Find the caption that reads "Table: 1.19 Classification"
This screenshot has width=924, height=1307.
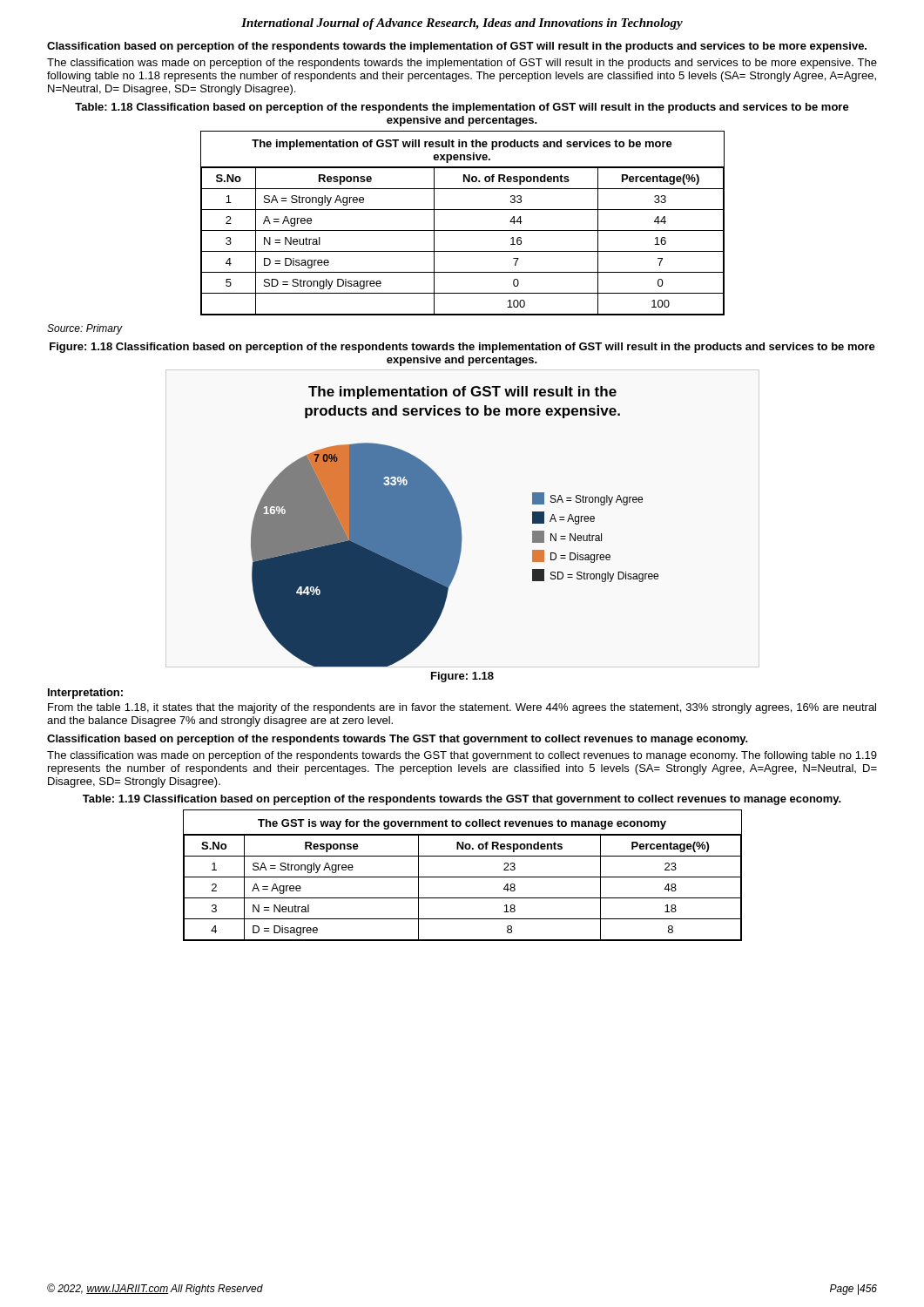pos(462,799)
